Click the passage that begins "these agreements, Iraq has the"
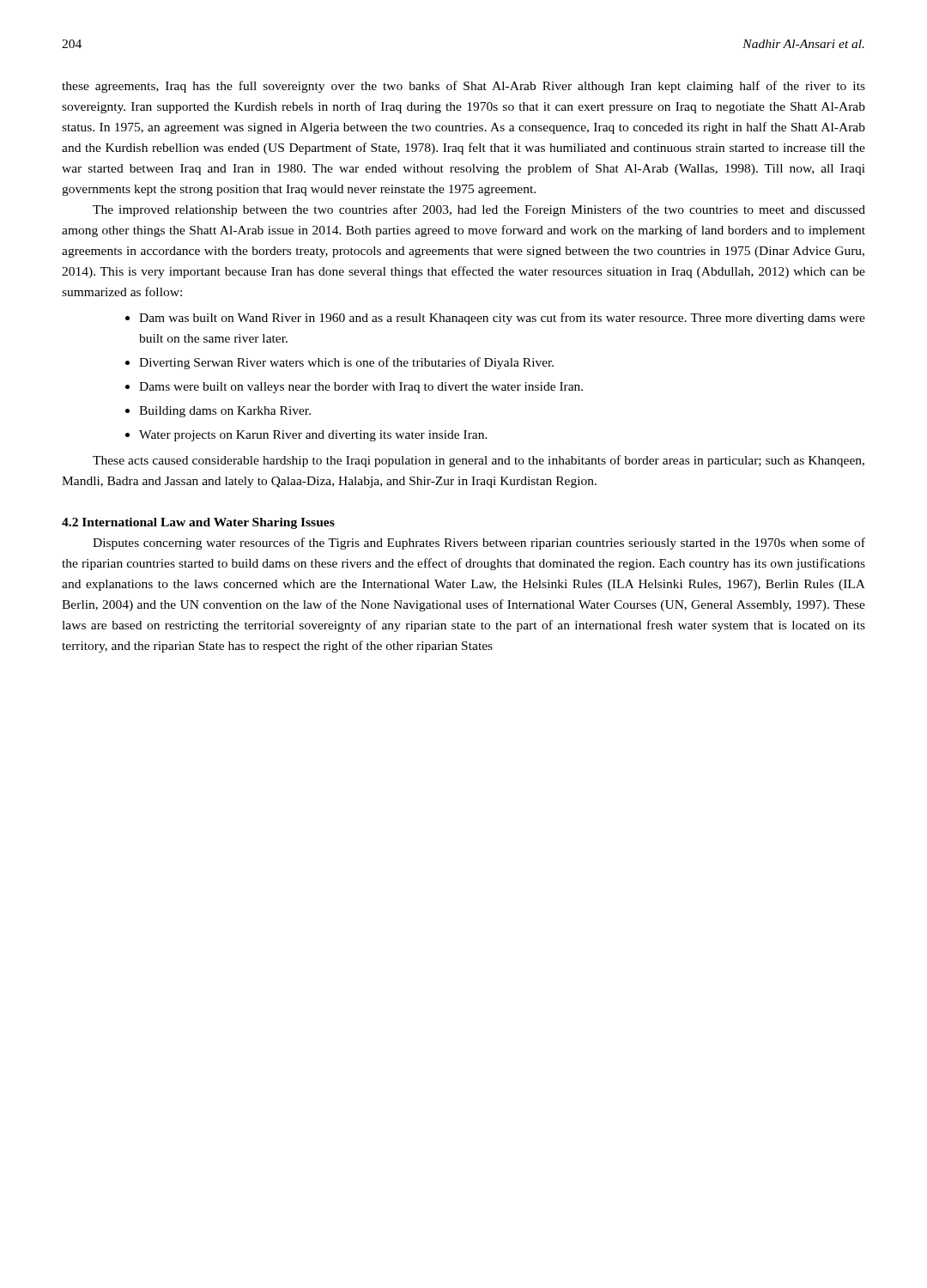The width and height of the screenshot is (927, 1288). coord(464,137)
